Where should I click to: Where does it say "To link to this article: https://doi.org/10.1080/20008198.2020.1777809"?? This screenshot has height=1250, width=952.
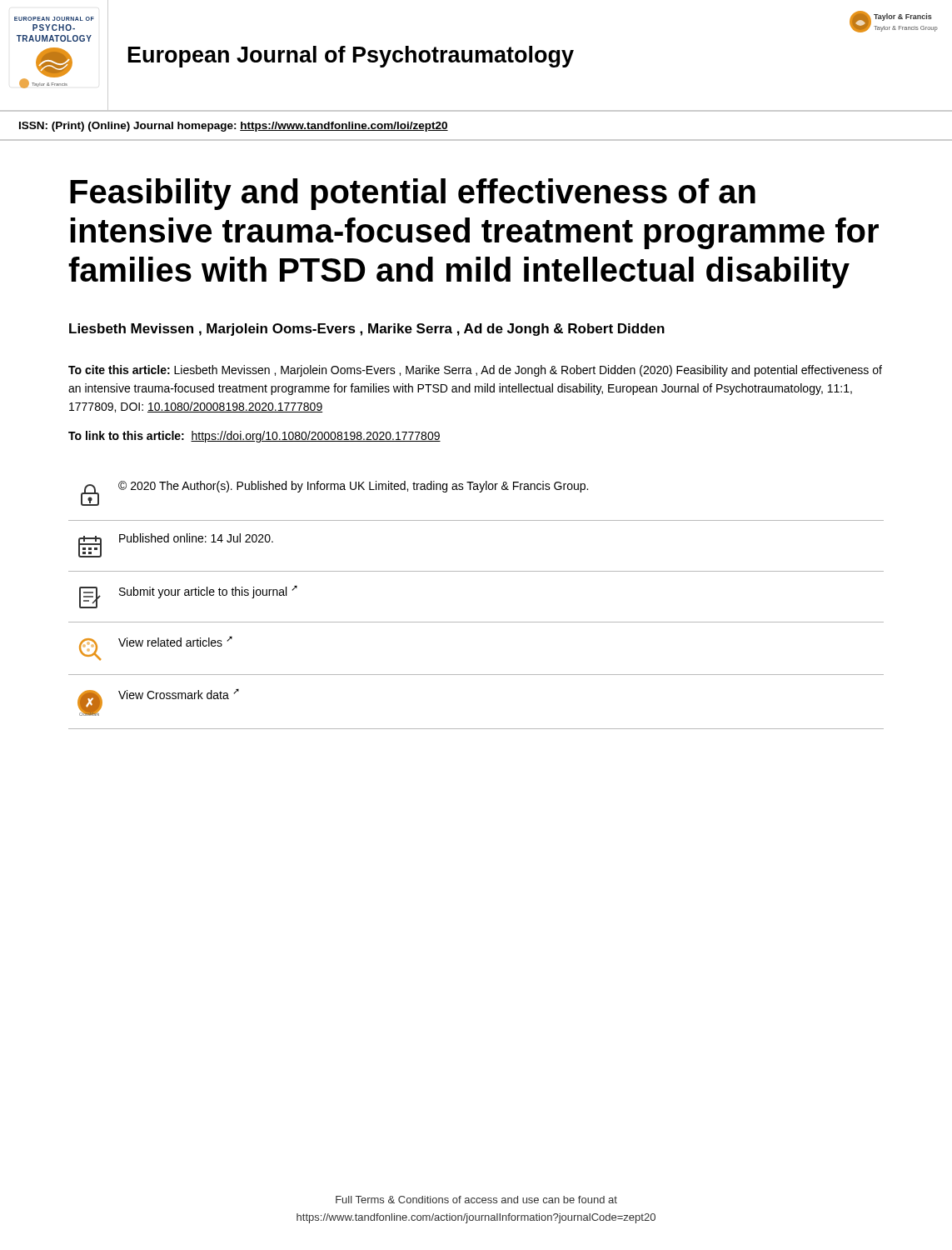coord(254,436)
